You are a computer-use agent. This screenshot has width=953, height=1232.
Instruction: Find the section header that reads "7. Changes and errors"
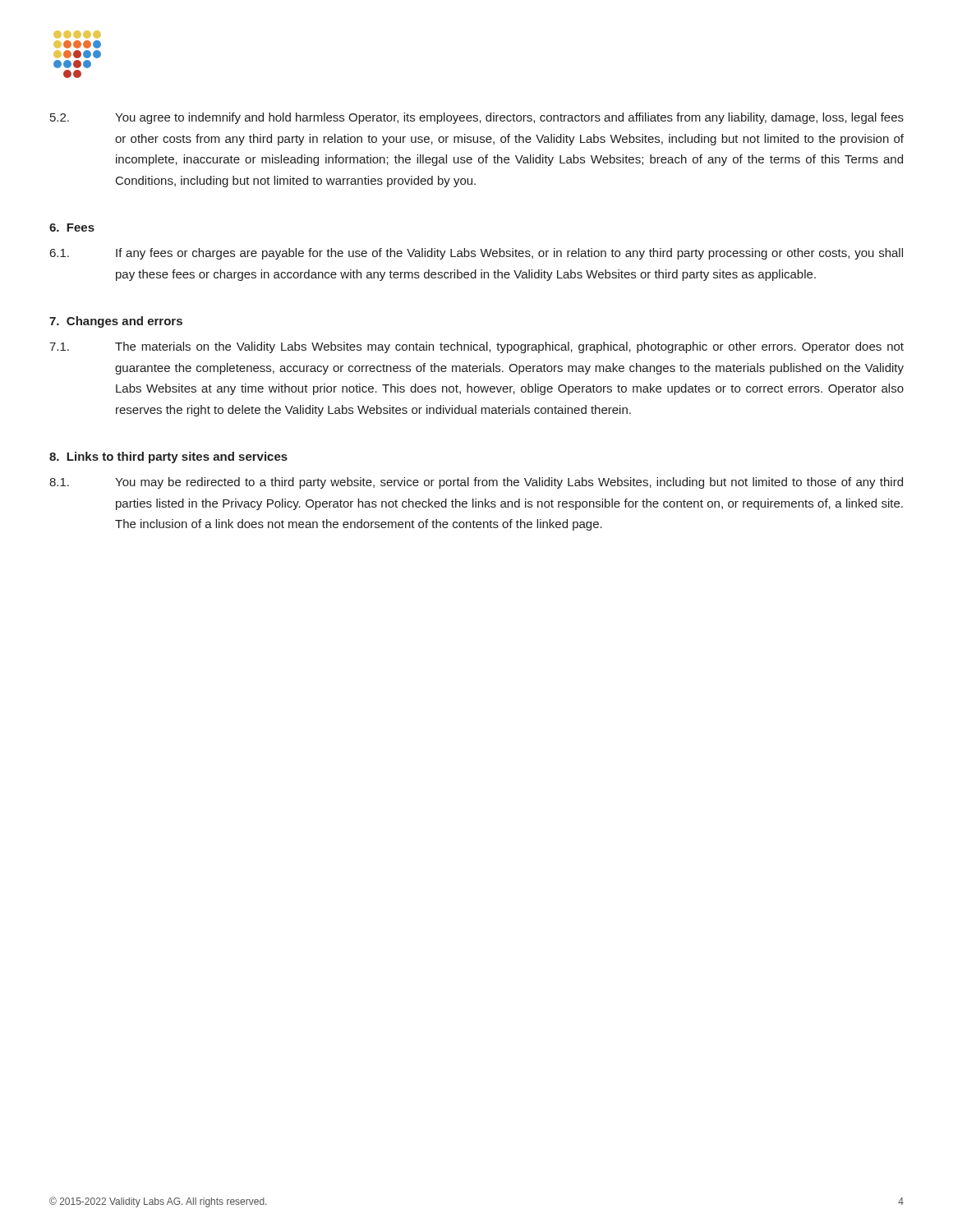click(x=116, y=321)
